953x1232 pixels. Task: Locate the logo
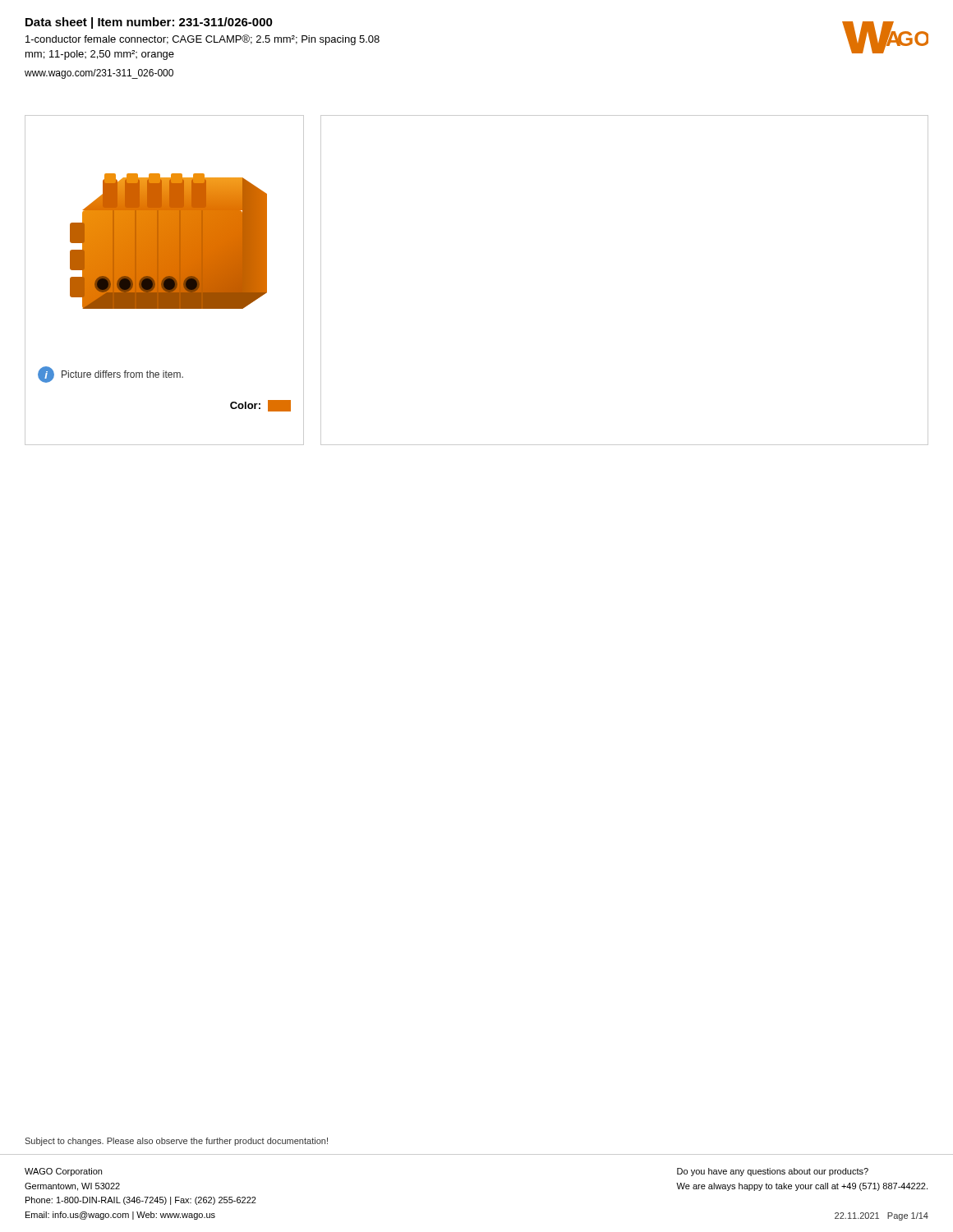[883, 39]
